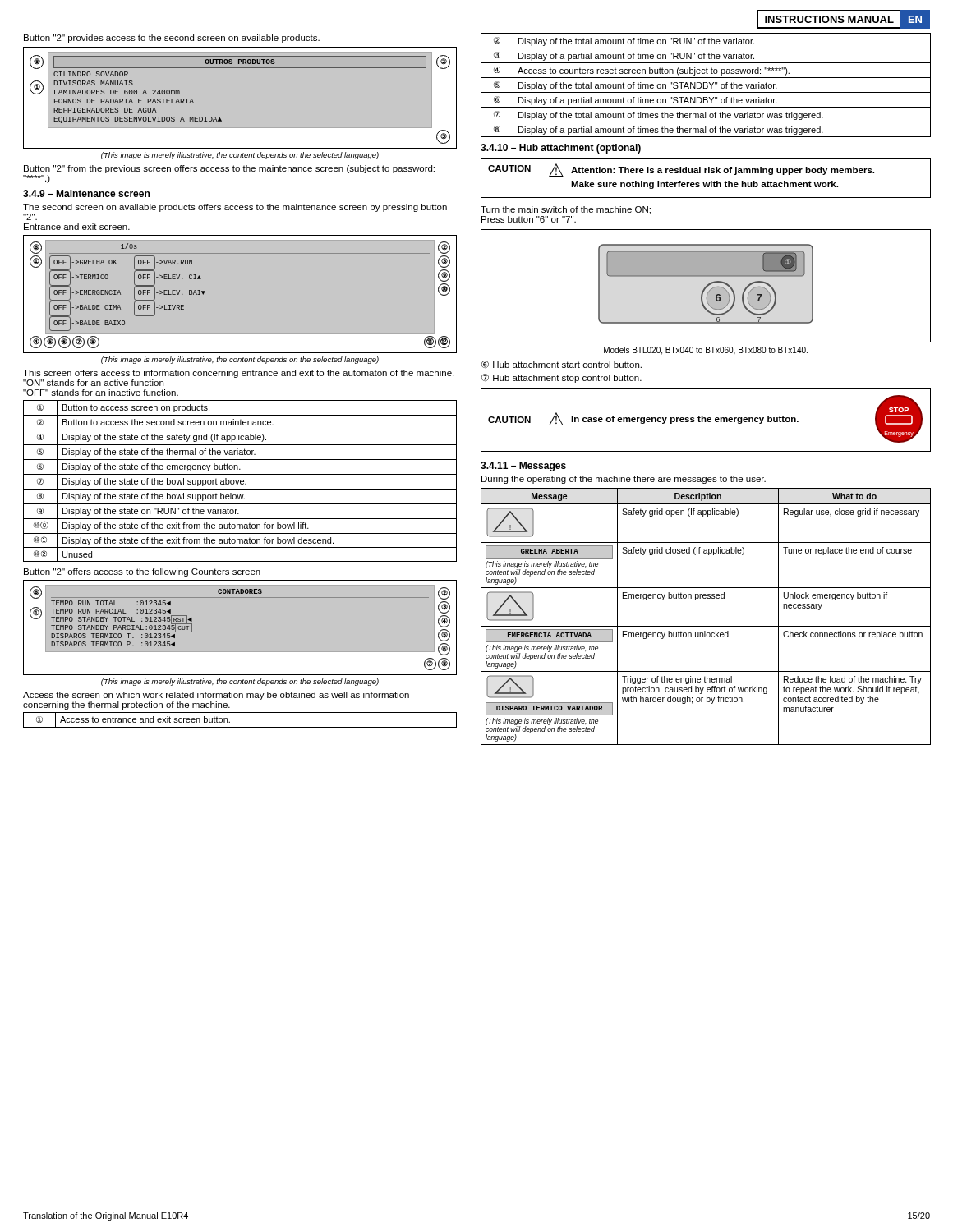Locate the block starting "Button "2" offers"
Viewport: 953px width, 1232px height.
142,572
